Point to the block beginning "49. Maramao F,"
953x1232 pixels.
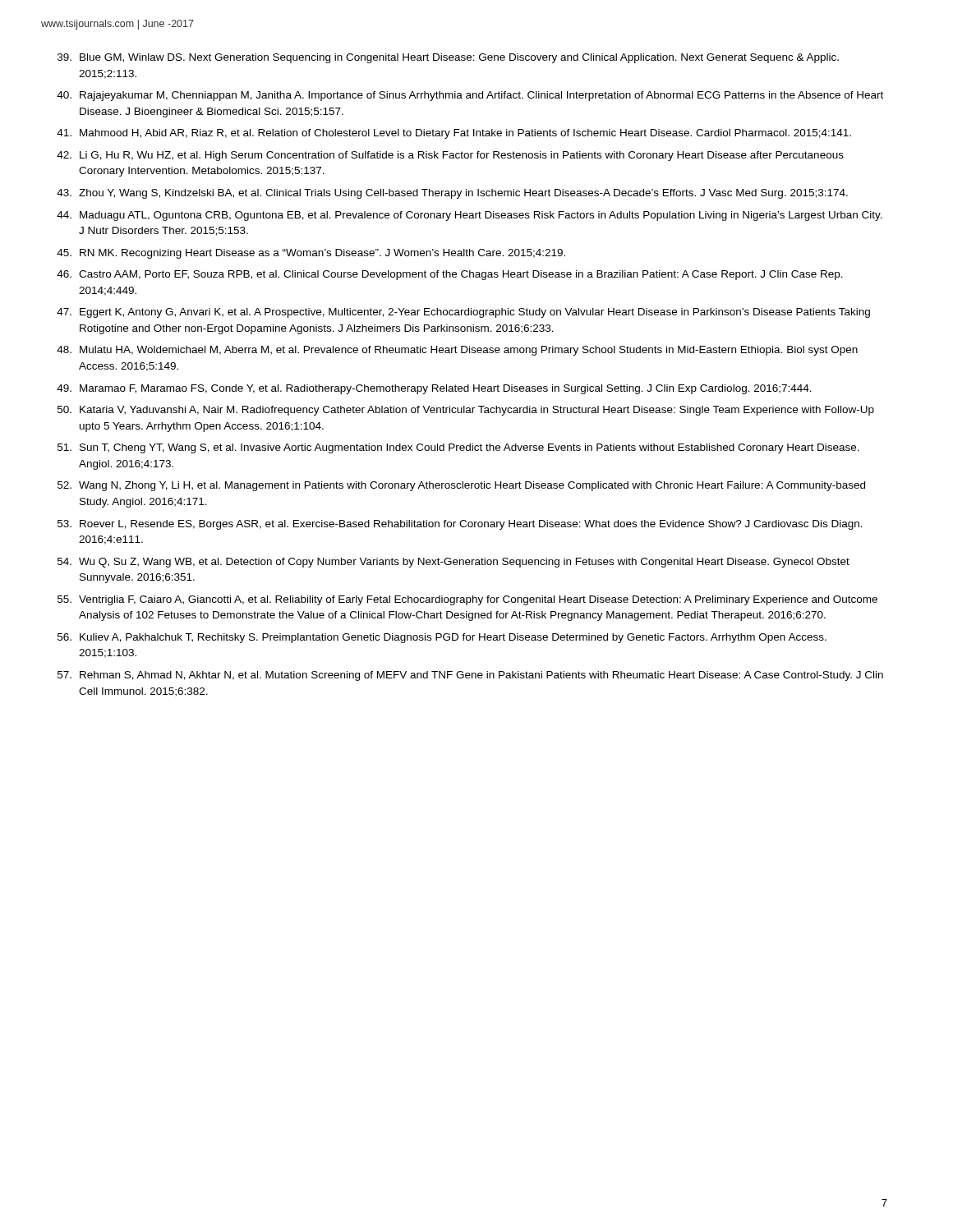[x=464, y=388]
